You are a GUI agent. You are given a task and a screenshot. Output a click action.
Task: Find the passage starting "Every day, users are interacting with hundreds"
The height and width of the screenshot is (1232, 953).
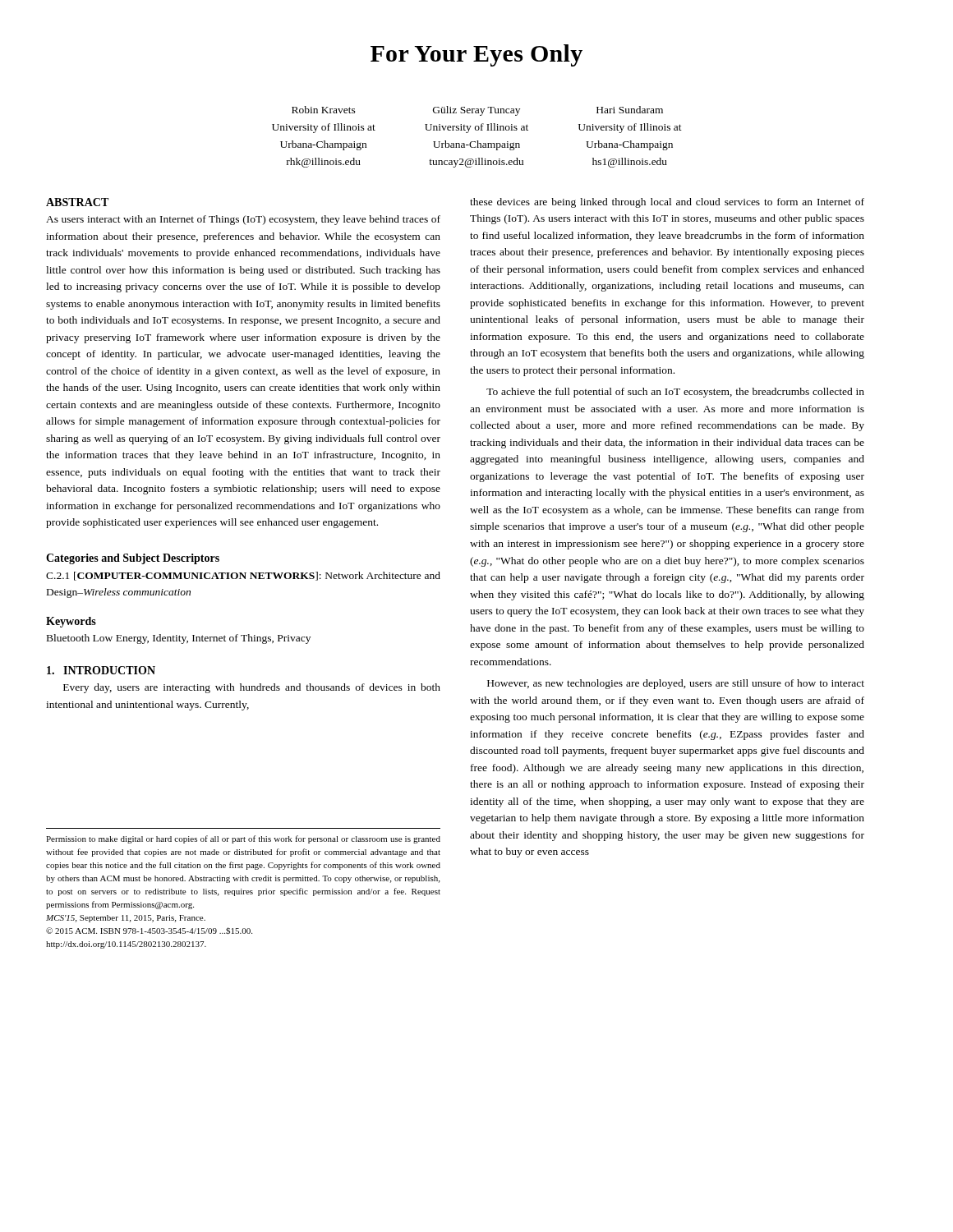(243, 696)
